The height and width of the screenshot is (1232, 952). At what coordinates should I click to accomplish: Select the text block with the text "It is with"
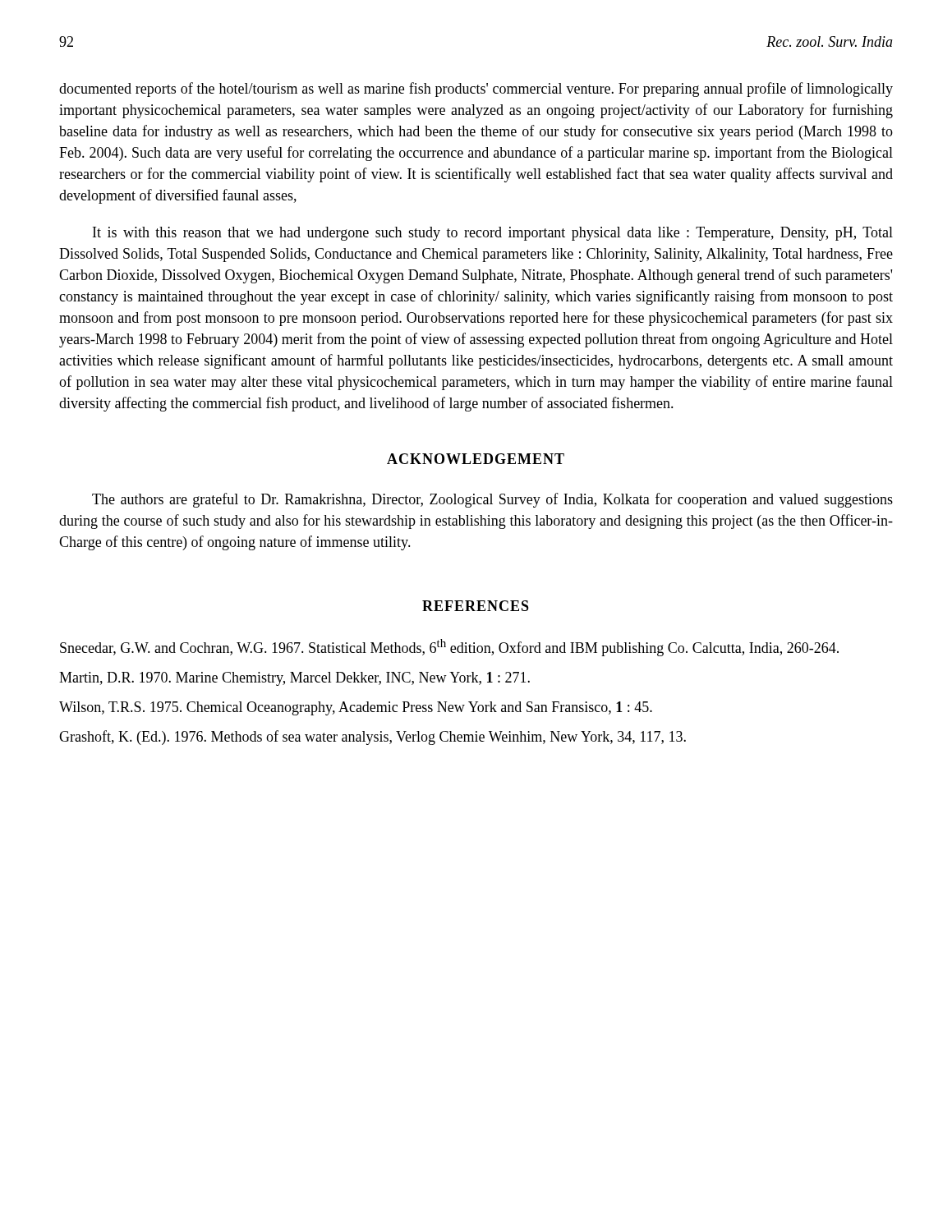(476, 318)
